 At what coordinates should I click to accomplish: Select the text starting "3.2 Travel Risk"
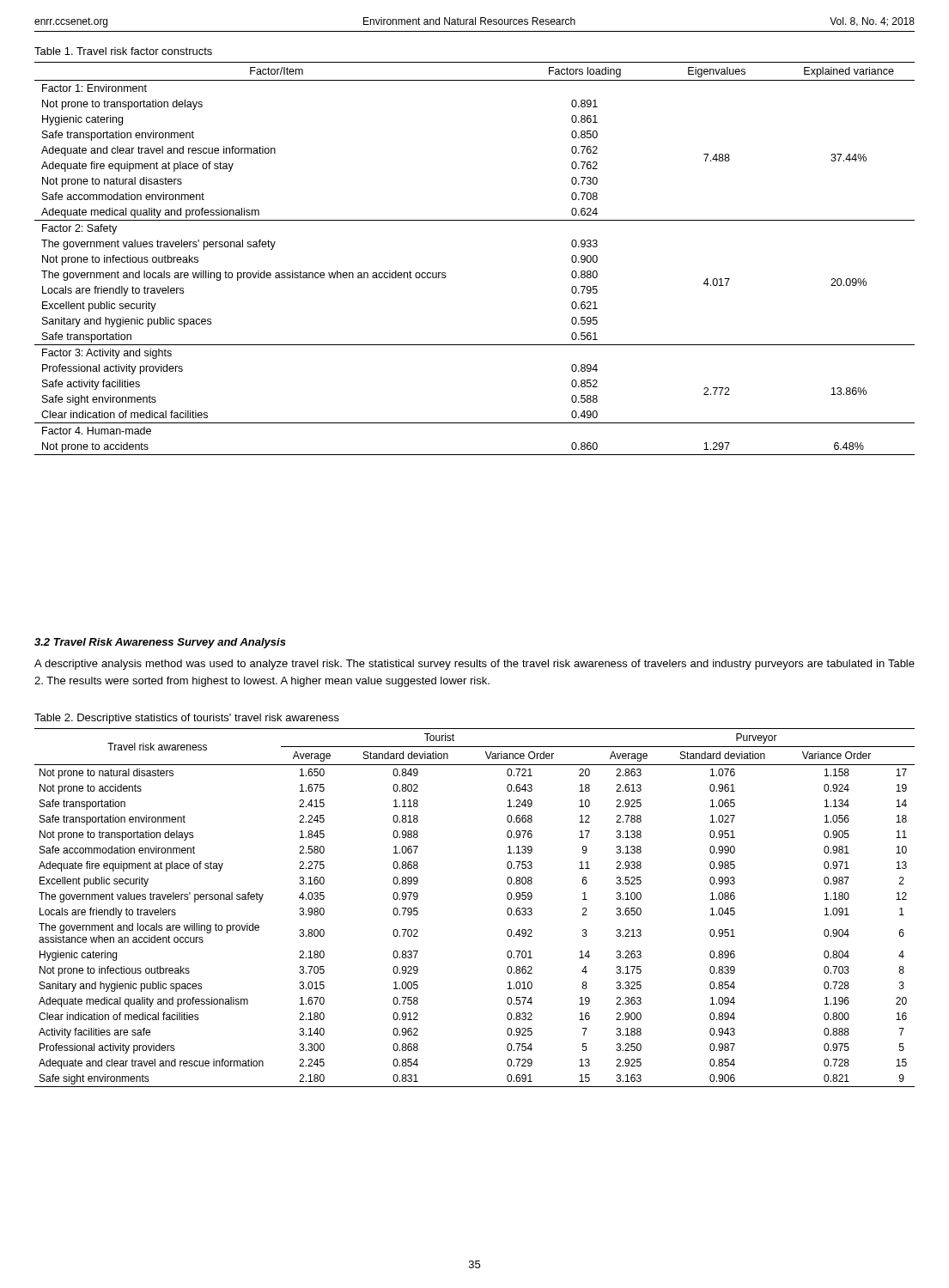(x=160, y=642)
